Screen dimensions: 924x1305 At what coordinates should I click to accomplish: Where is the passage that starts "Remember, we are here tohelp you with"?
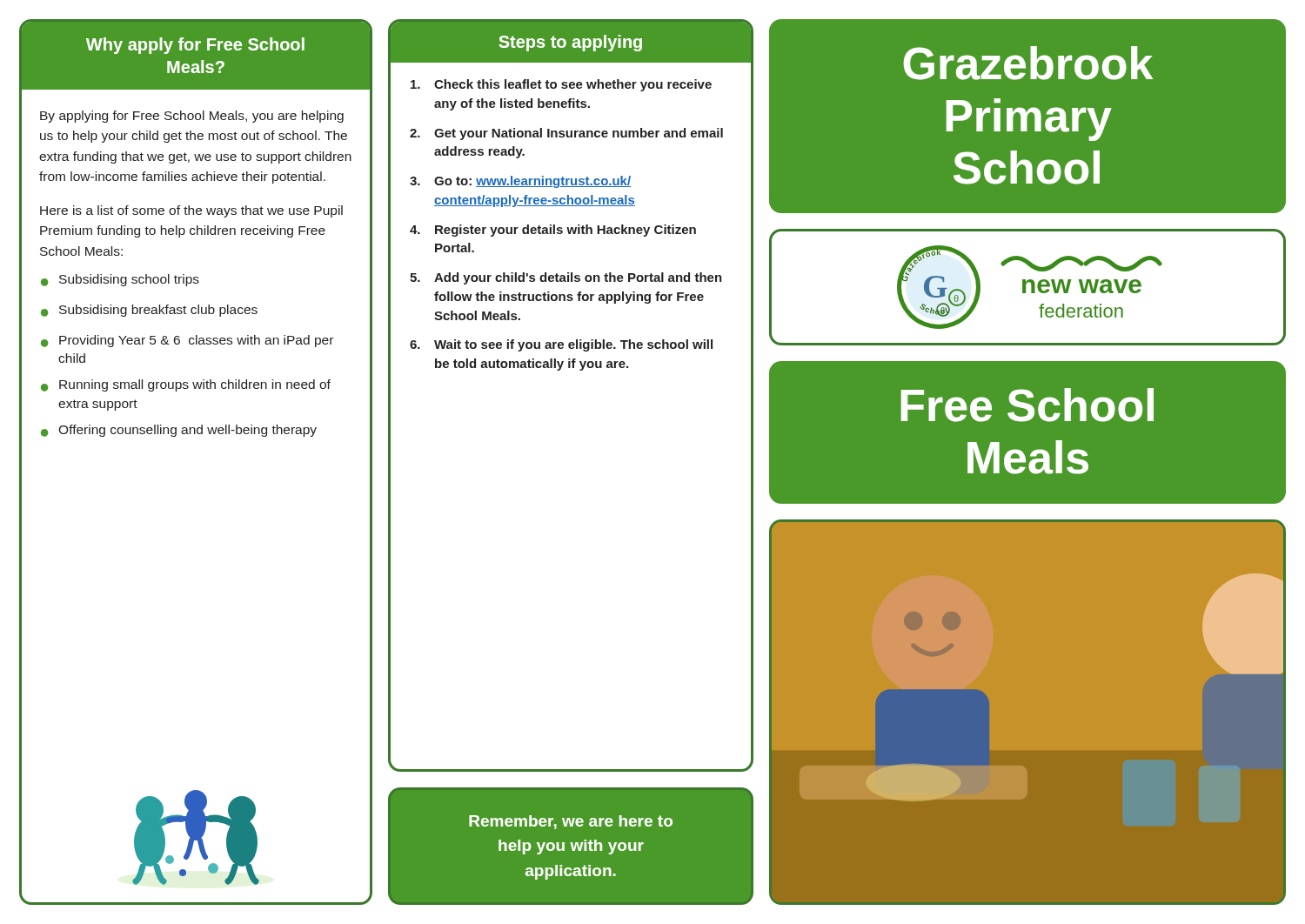571,845
